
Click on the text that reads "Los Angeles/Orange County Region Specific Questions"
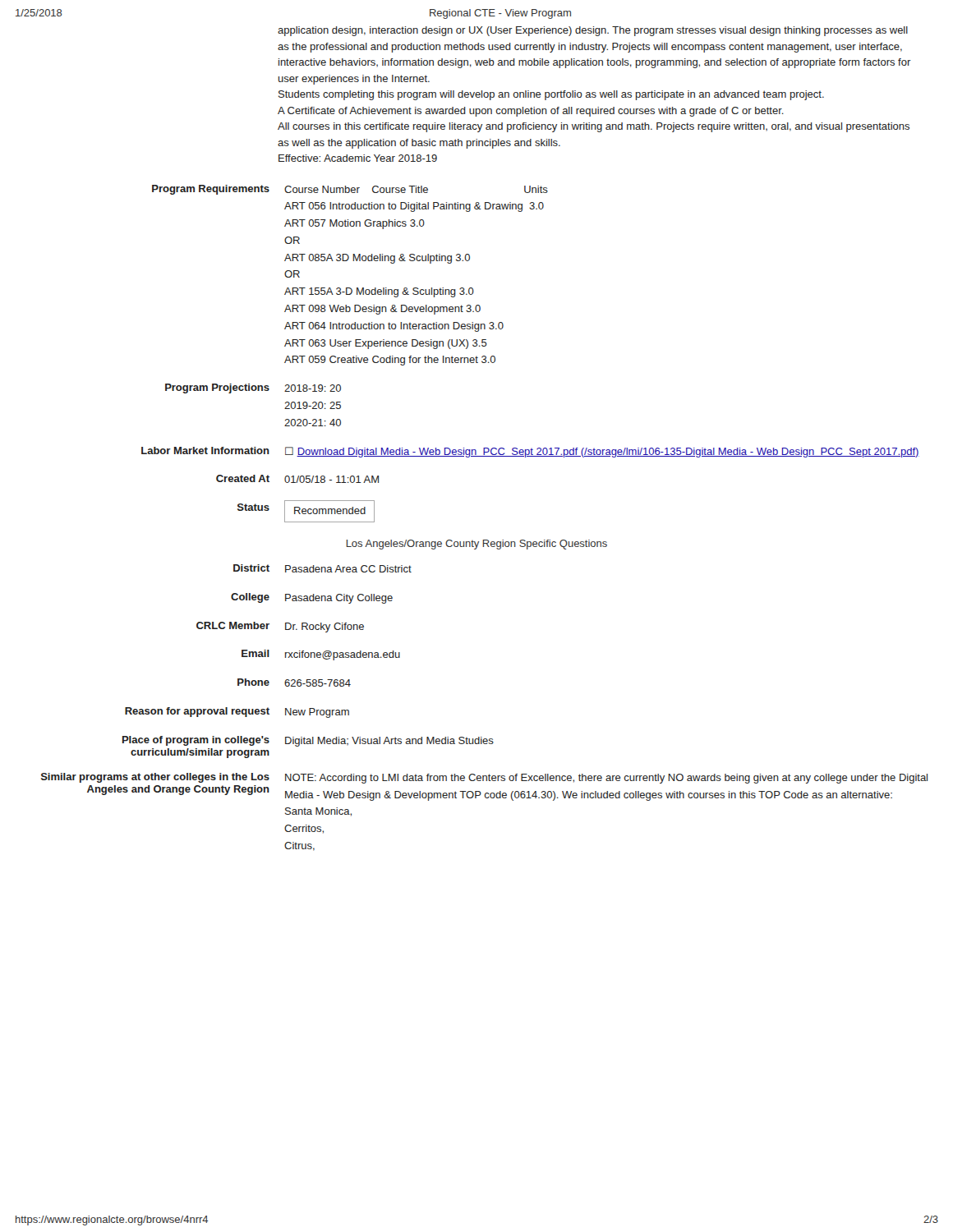(x=476, y=543)
